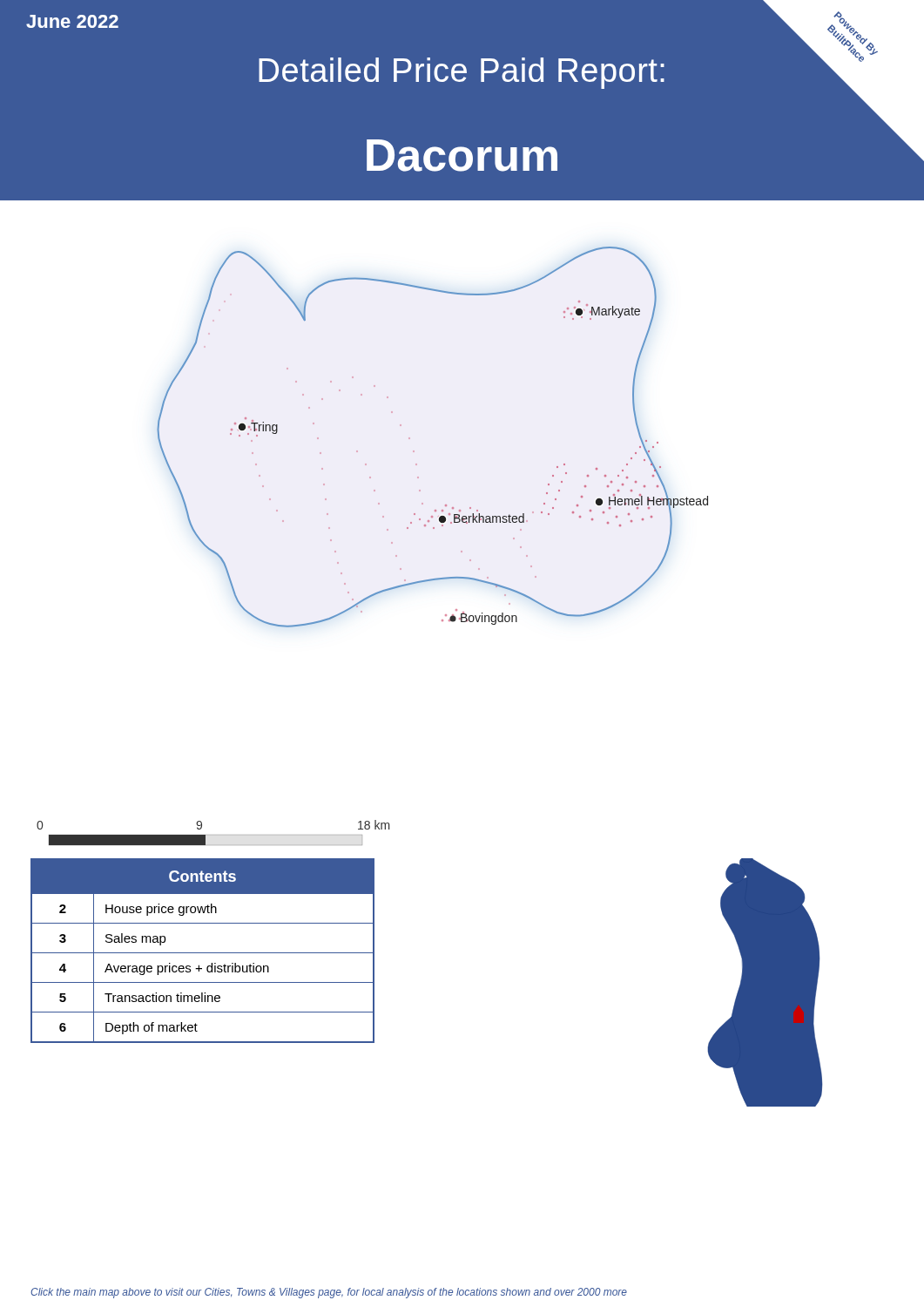
Task: Find the footnote with the text "Click the main map above to"
Action: [x=329, y=1292]
